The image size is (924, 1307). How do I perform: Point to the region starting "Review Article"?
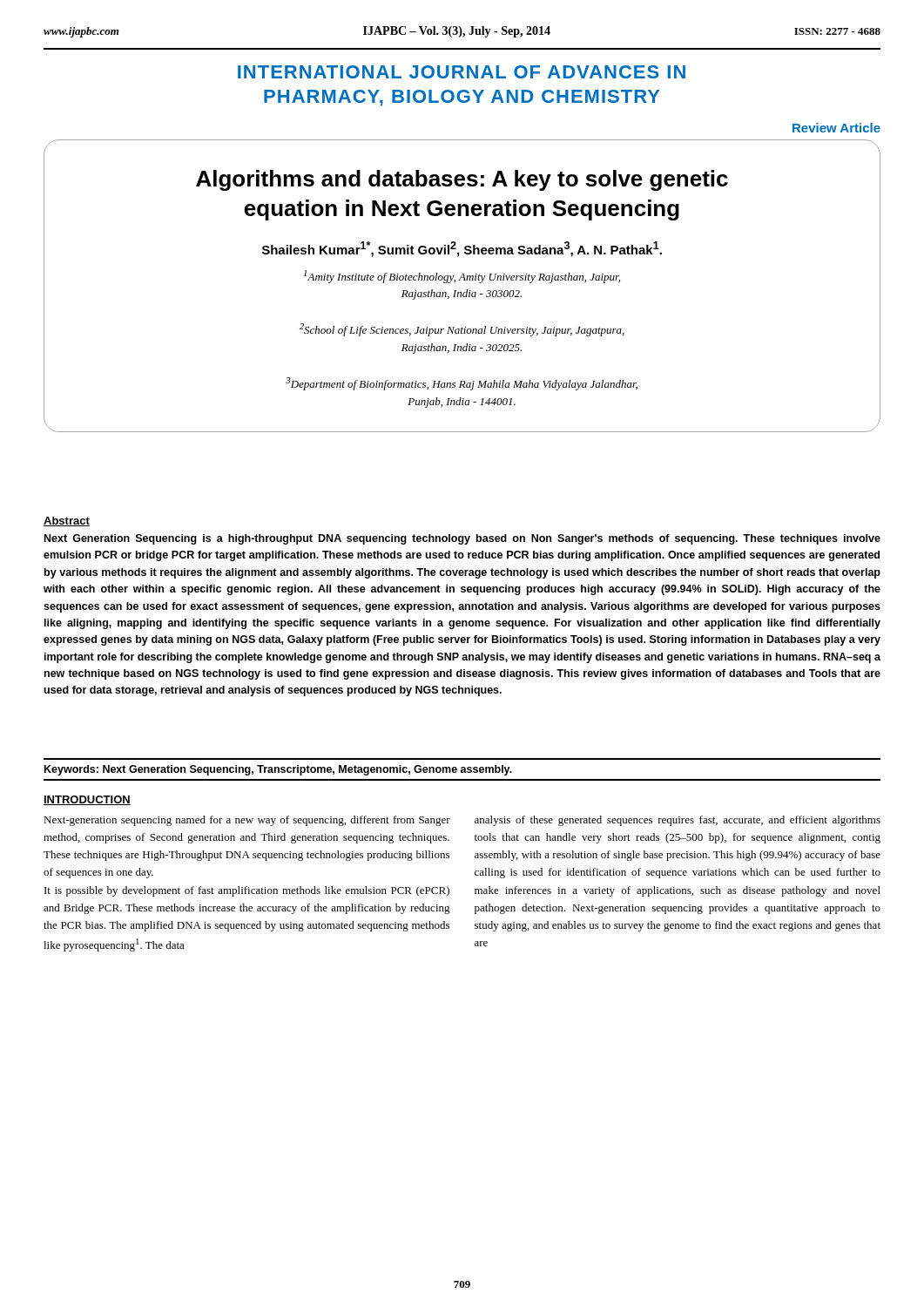836,128
